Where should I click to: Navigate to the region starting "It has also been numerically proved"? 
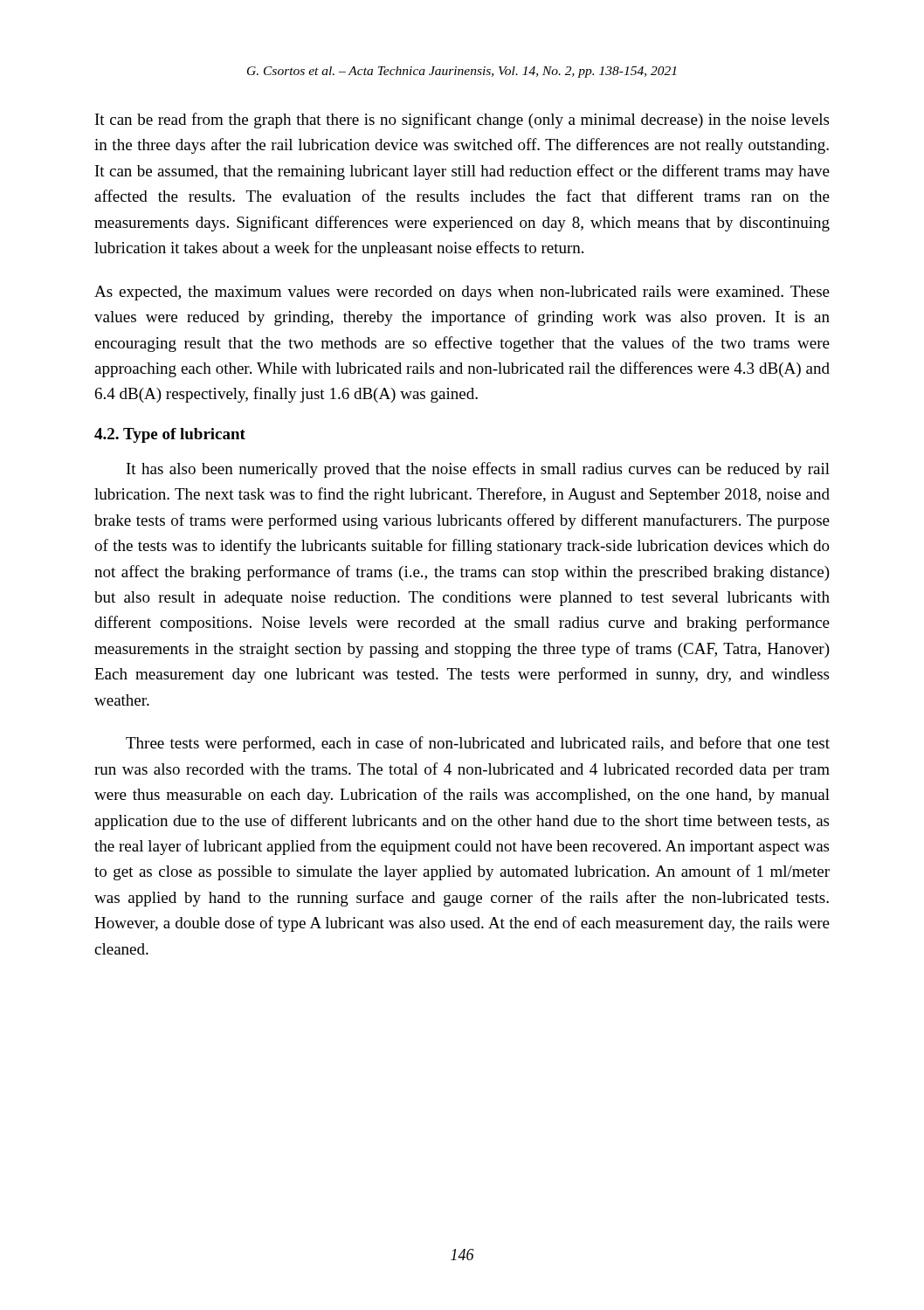[462, 584]
